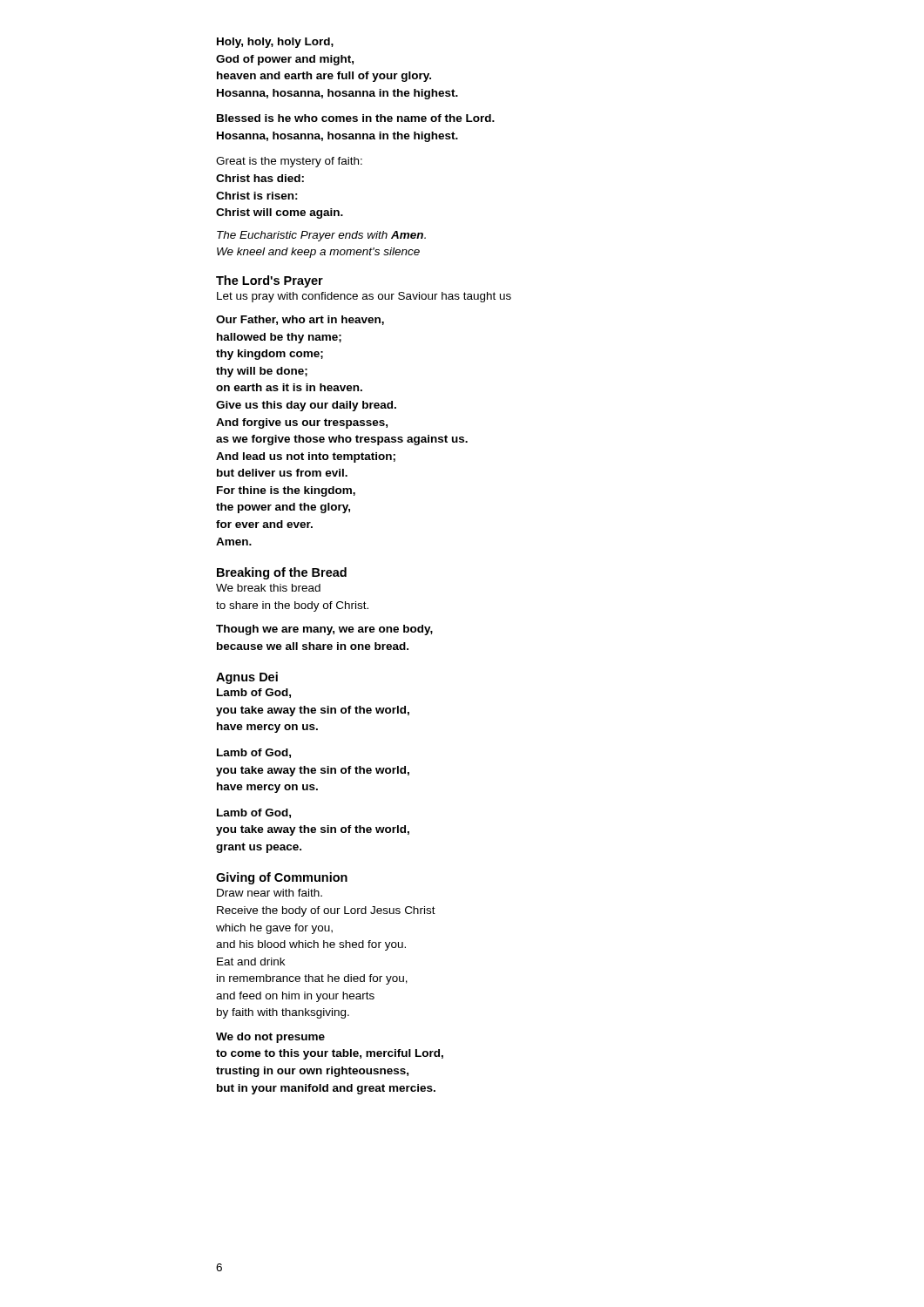Point to the block beginning "Great is the mystery of"

click(x=289, y=187)
